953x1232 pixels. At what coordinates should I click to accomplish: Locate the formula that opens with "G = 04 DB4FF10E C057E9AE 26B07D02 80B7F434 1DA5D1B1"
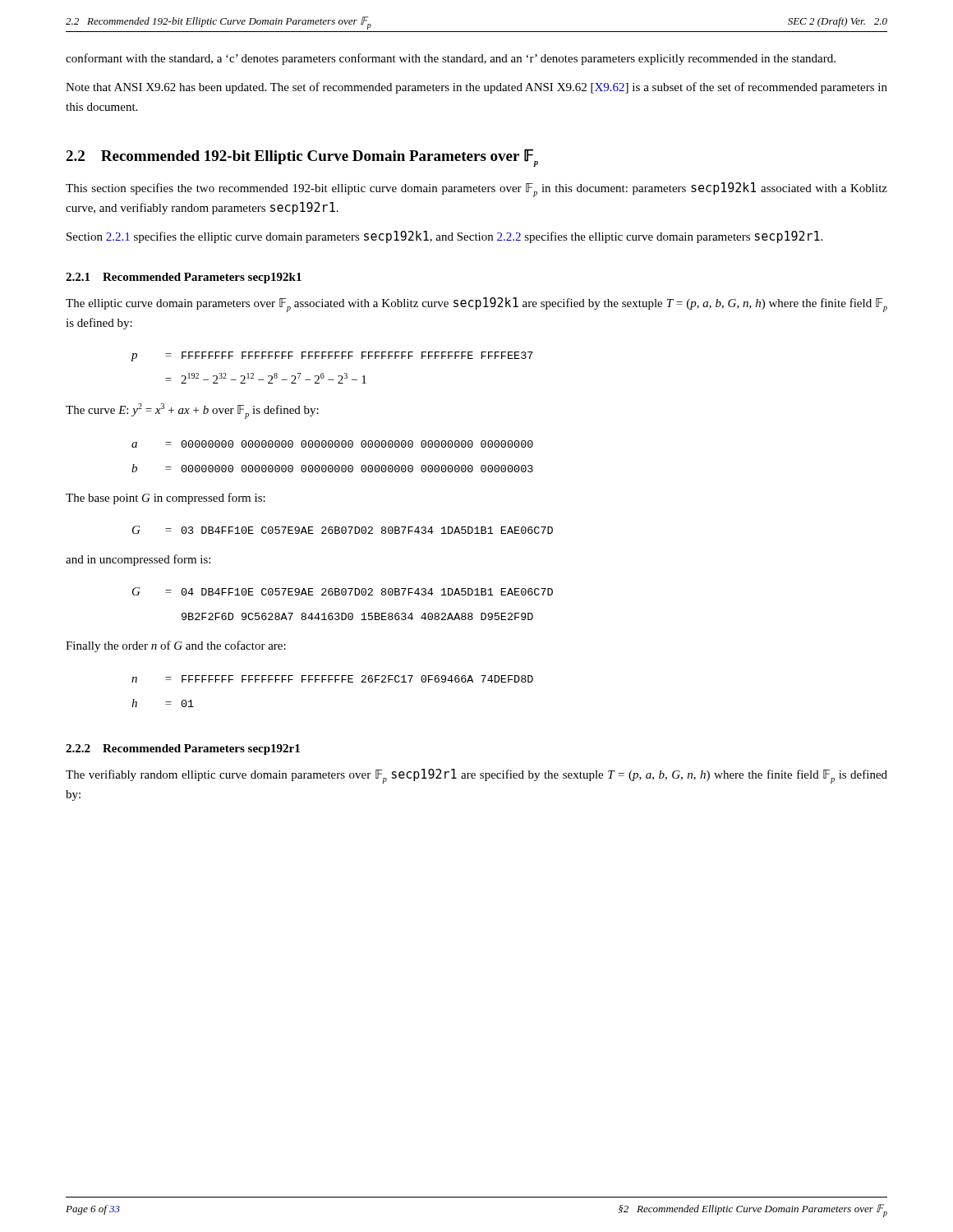(509, 604)
